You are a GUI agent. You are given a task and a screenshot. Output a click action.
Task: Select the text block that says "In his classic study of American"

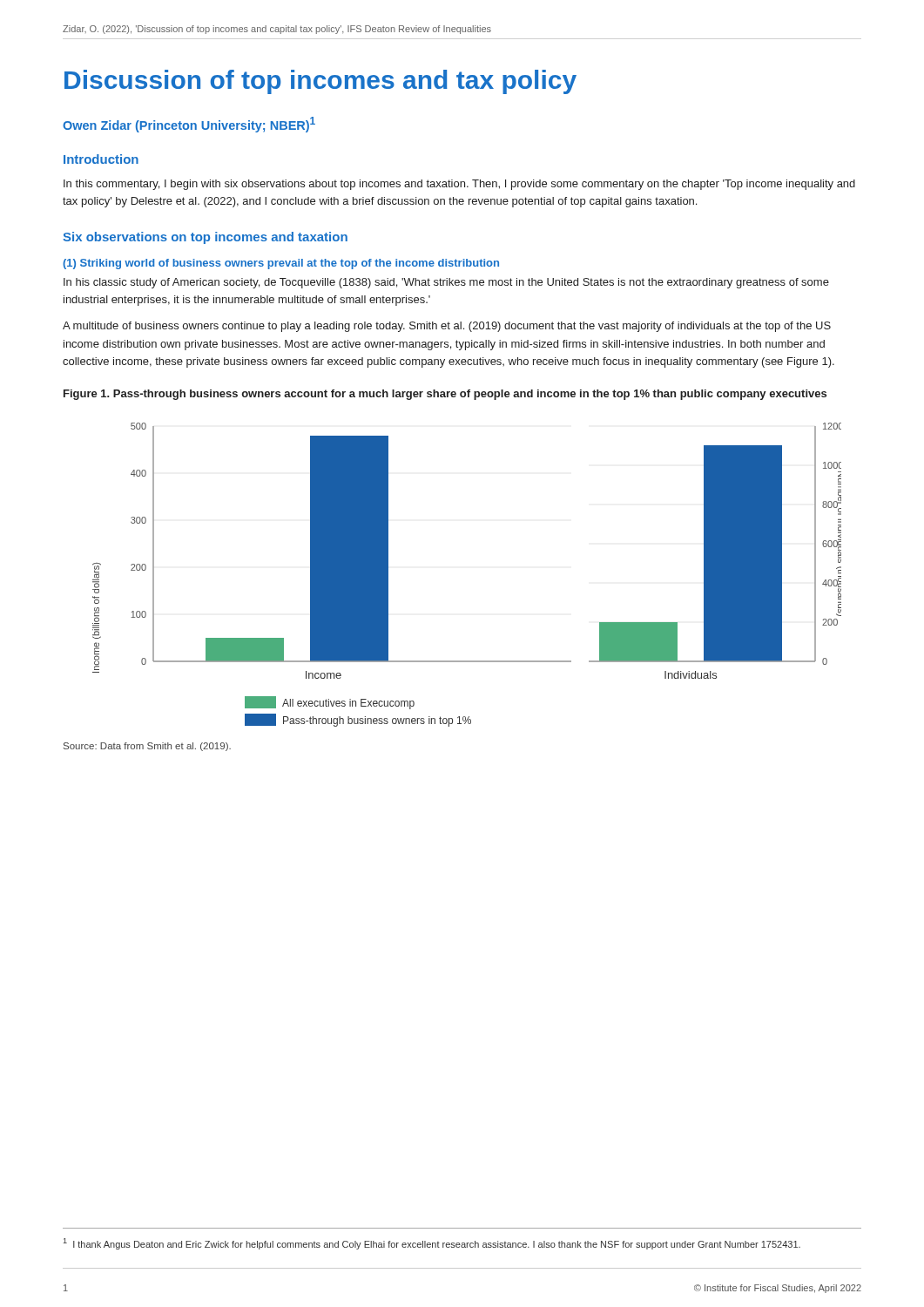coord(446,291)
